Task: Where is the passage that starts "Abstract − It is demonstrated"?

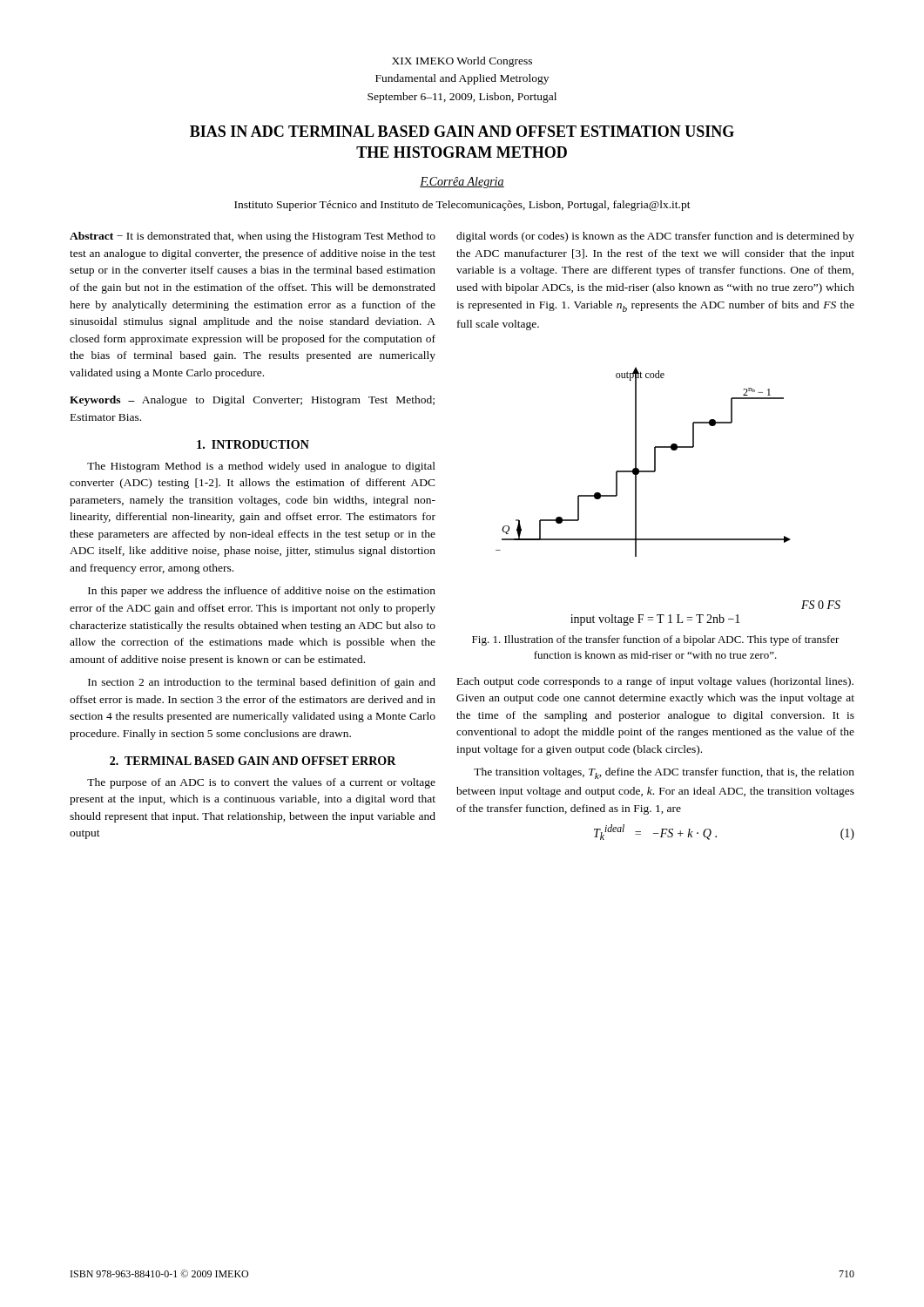Action: click(x=253, y=304)
